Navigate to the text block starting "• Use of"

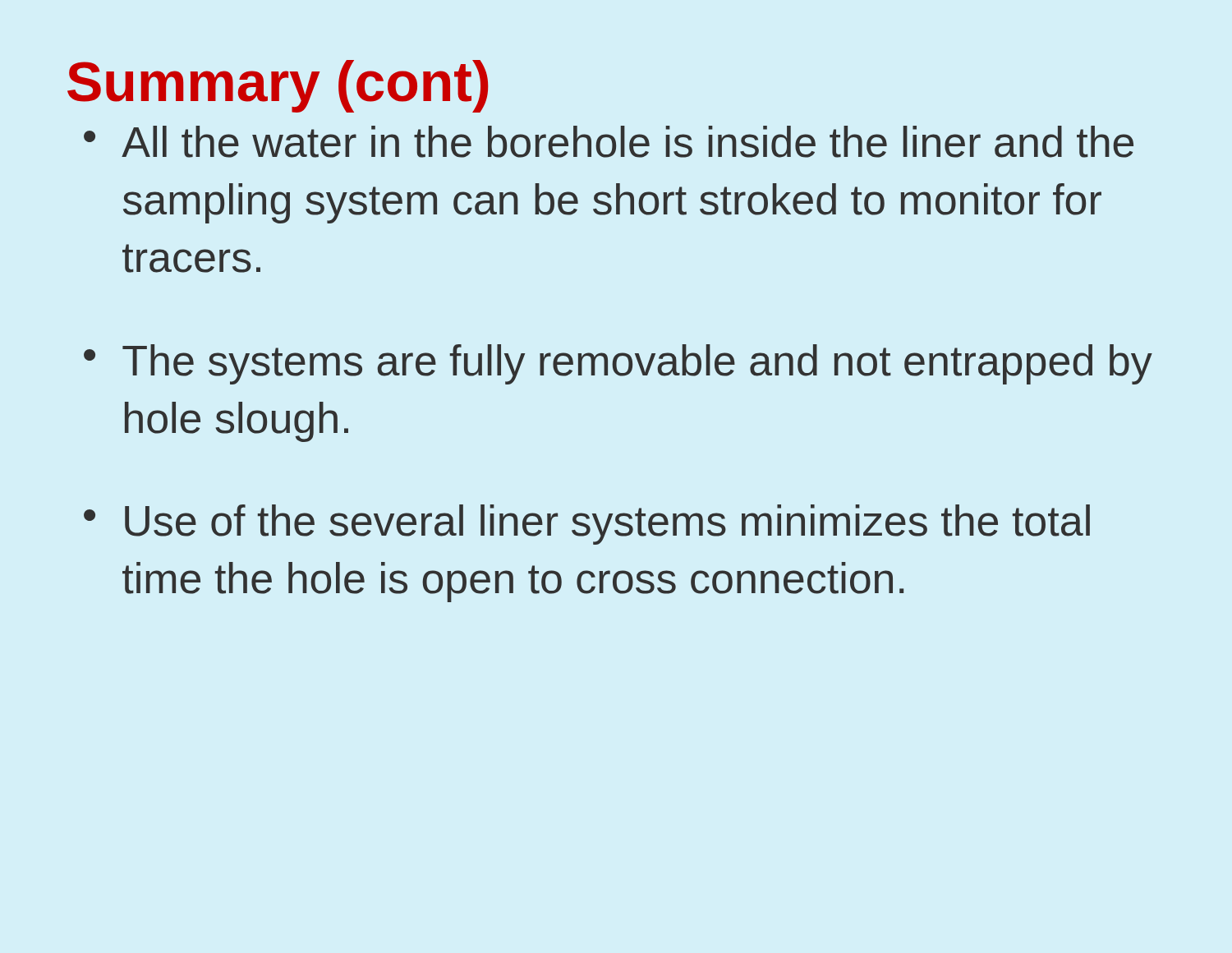pyautogui.click(x=624, y=550)
